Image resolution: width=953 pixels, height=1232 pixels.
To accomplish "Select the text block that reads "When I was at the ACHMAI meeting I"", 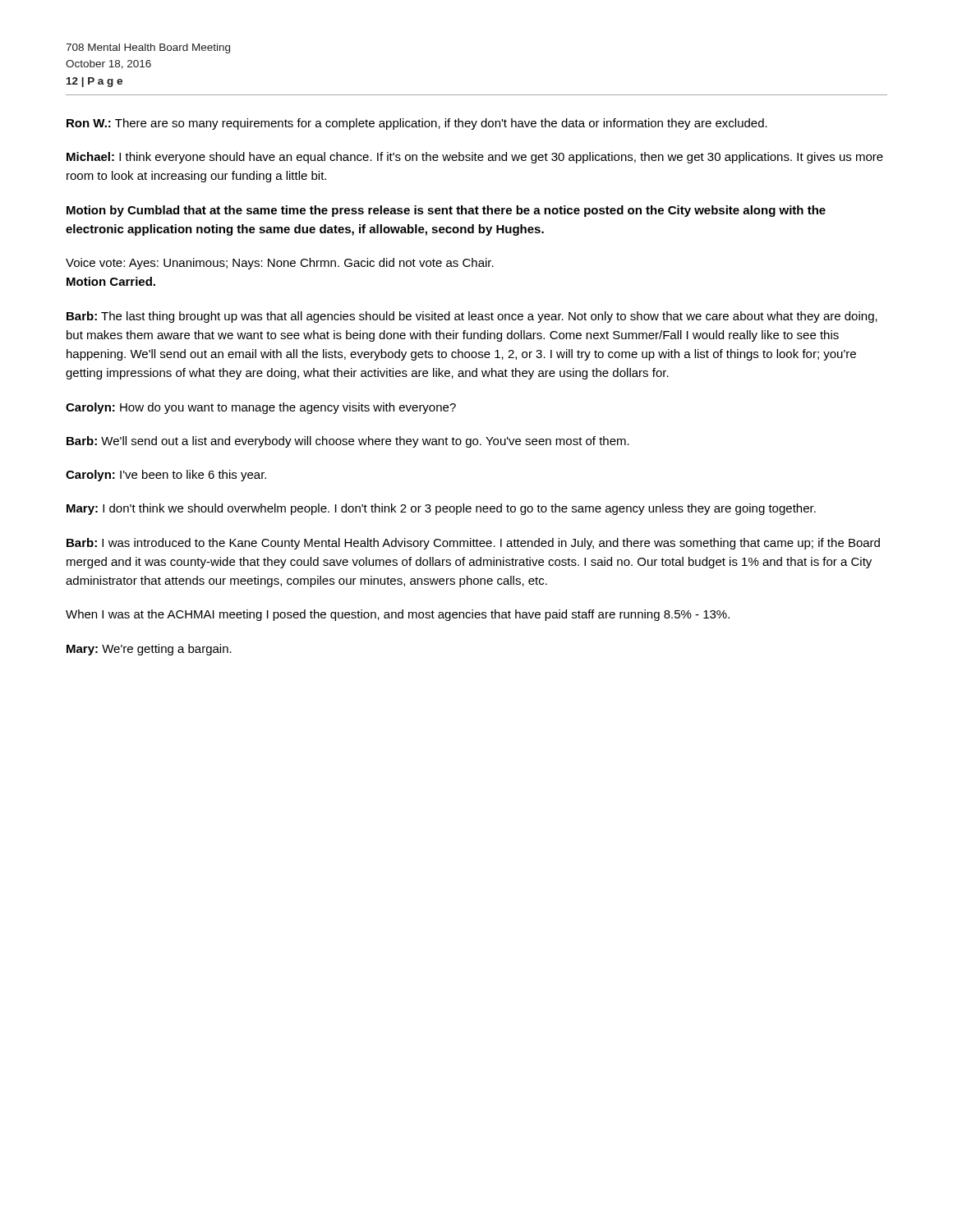I will [398, 614].
